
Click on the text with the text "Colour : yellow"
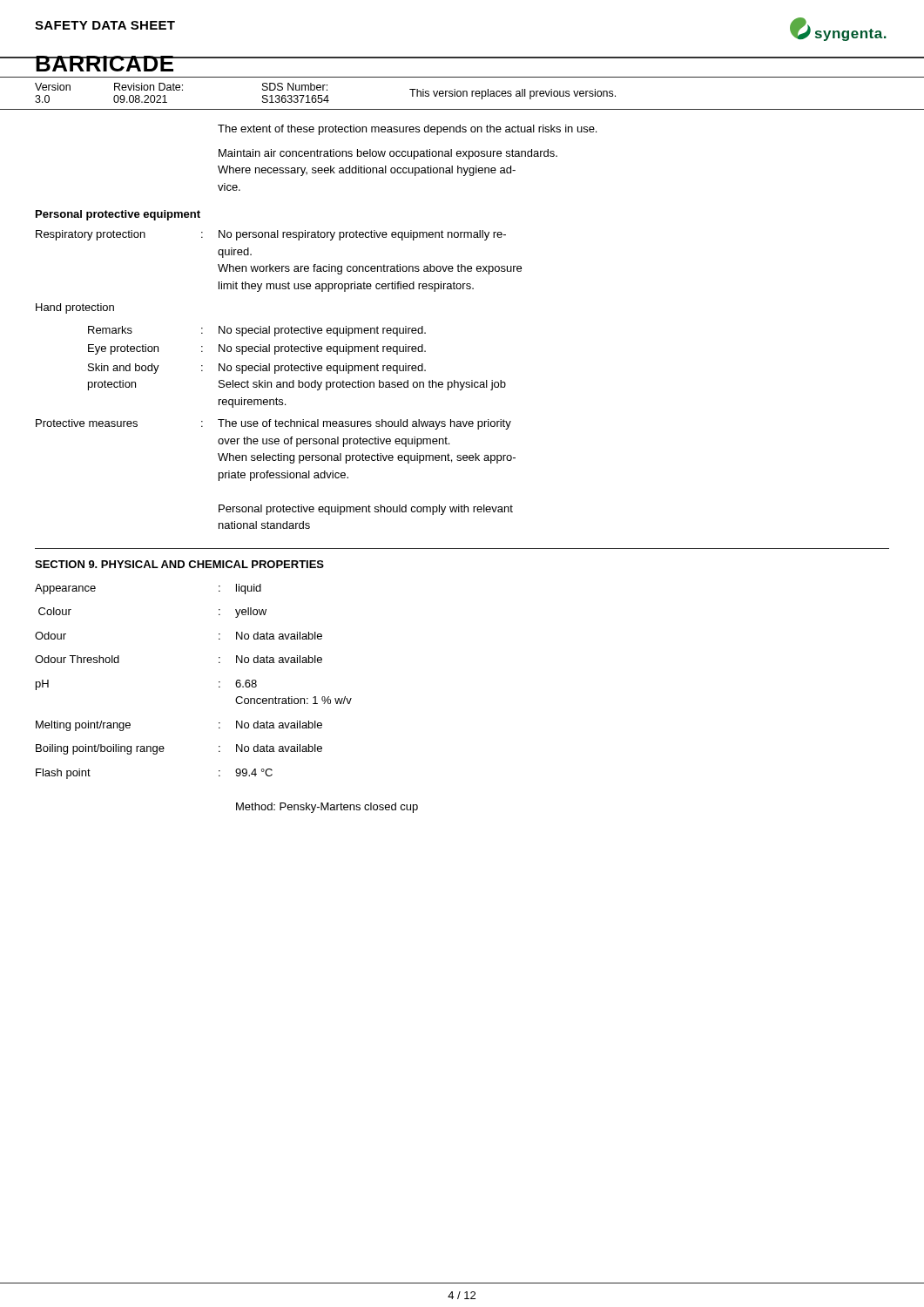pos(56,612)
